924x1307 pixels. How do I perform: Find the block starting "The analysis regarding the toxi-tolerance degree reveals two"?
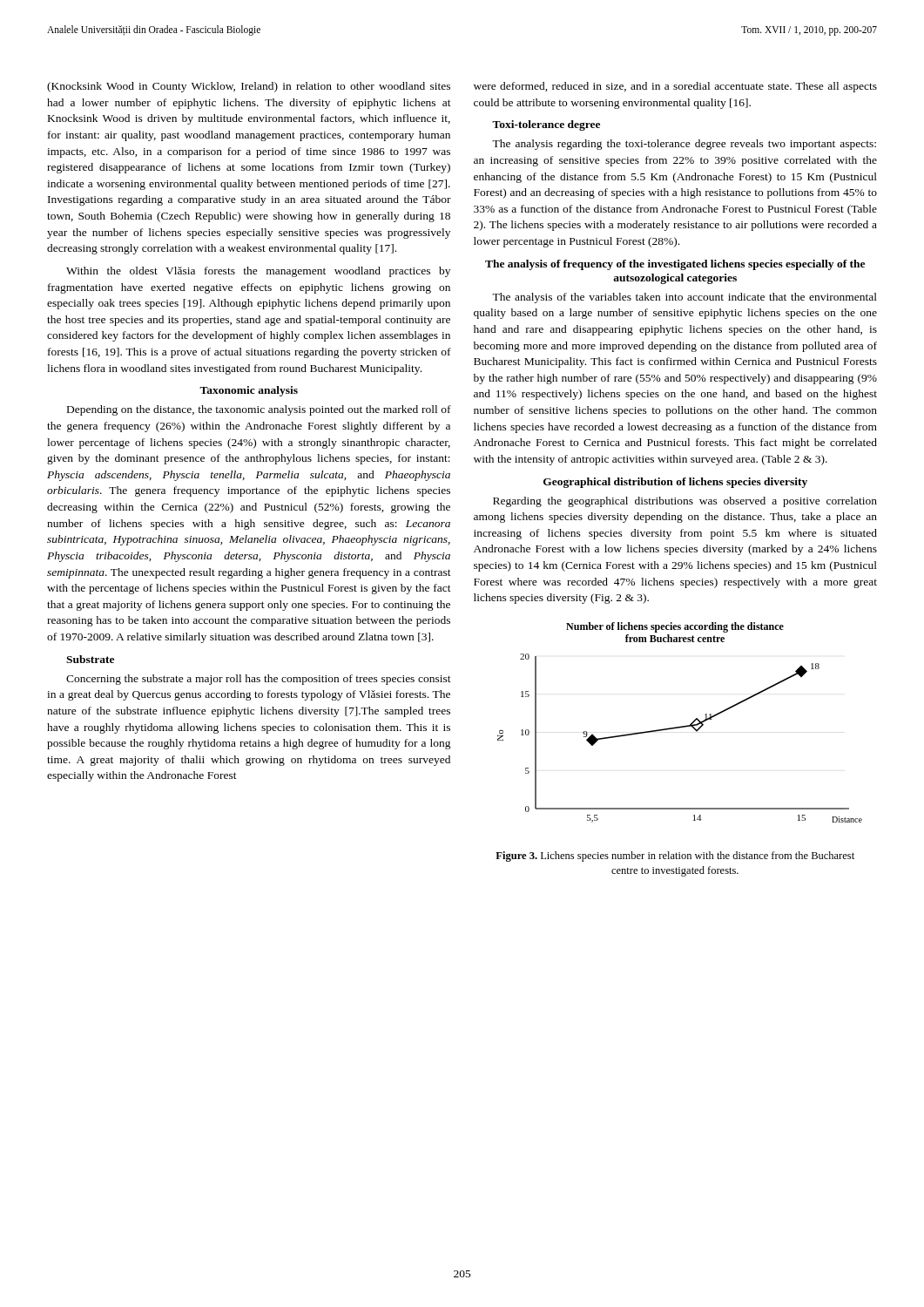[x=675, y=193]
